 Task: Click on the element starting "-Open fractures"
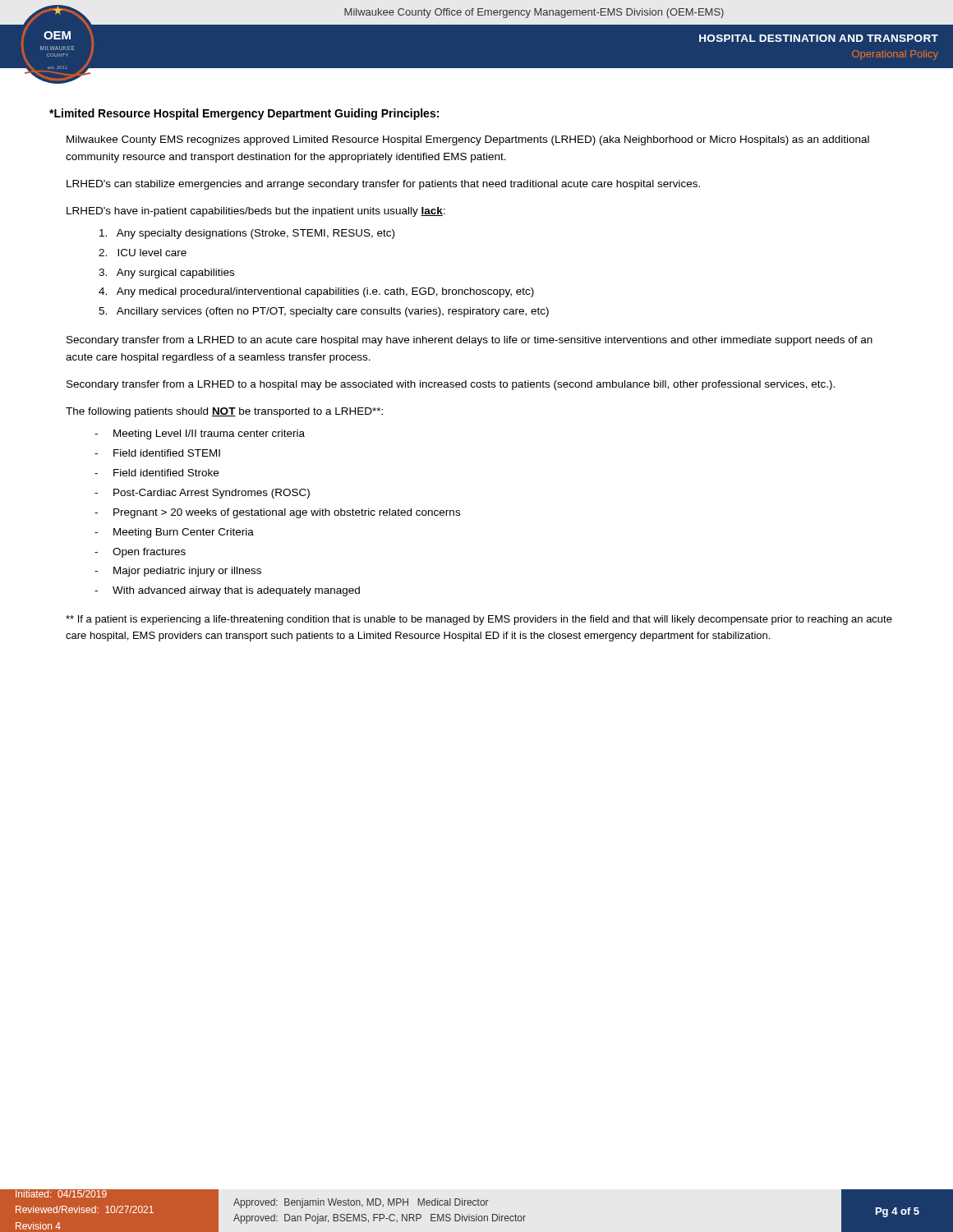coord(140,552)
